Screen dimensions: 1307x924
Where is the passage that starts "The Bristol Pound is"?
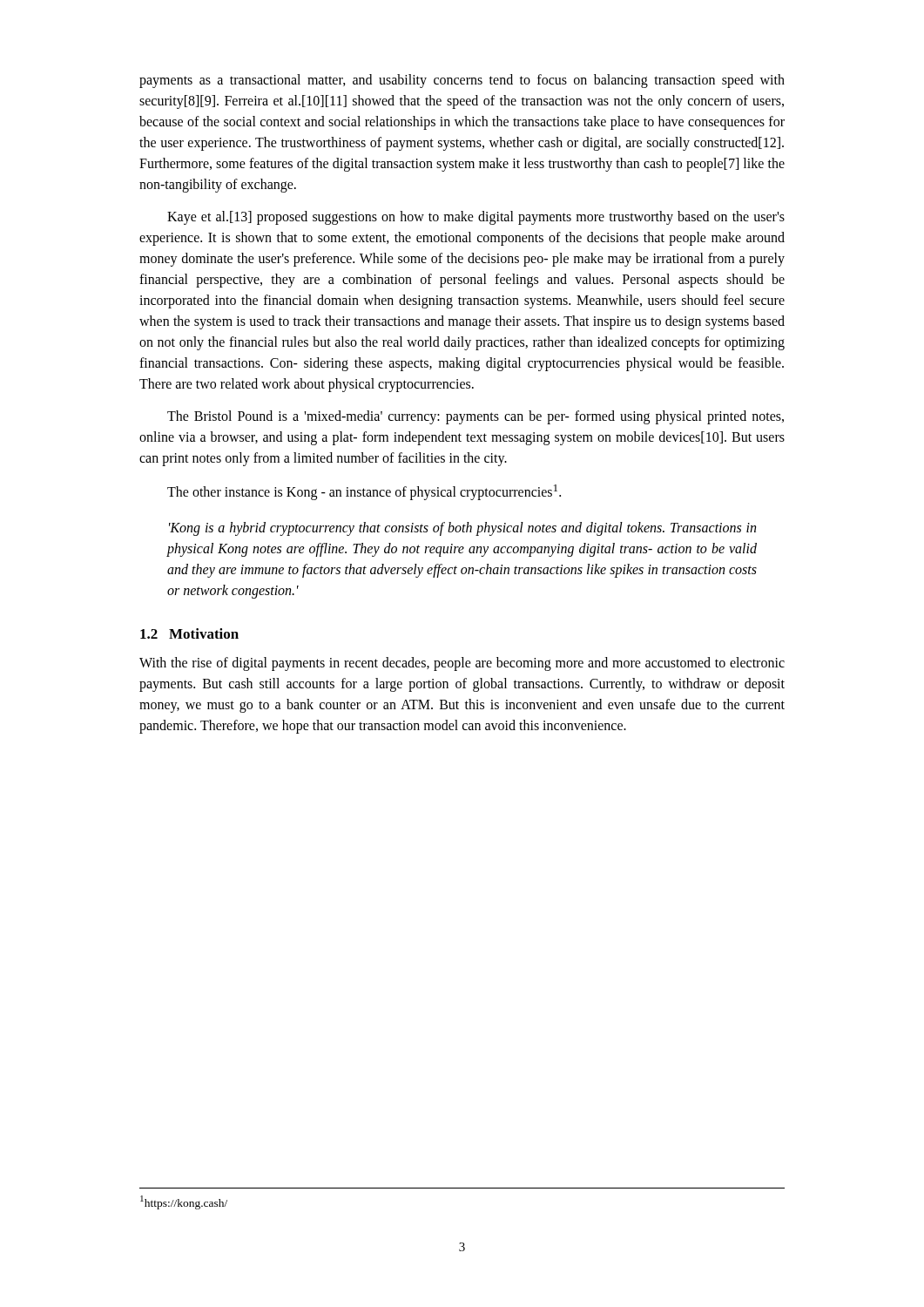click(462, 437)
